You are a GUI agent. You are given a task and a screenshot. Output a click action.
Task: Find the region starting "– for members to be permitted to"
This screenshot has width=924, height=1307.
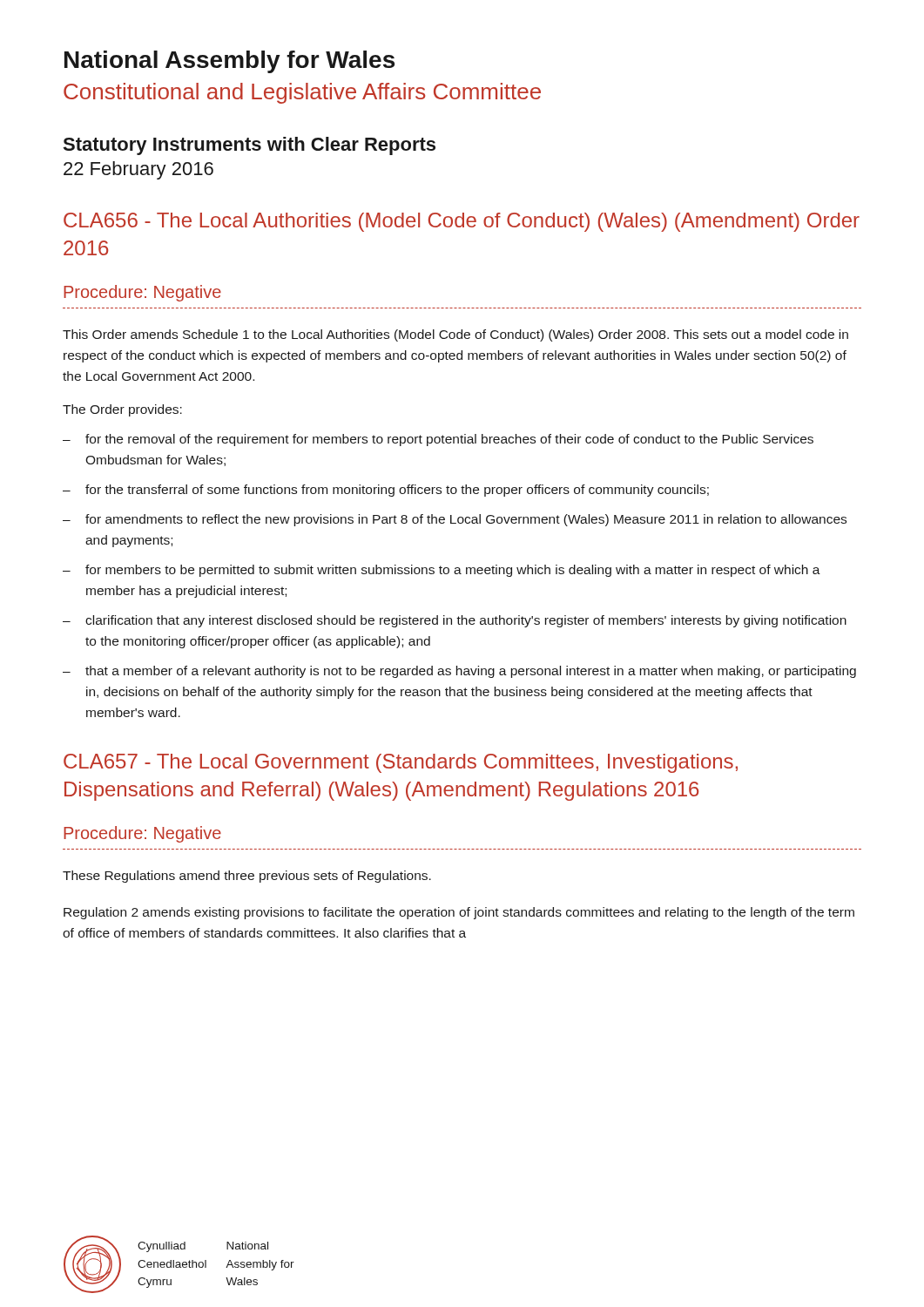click(462, 580)
